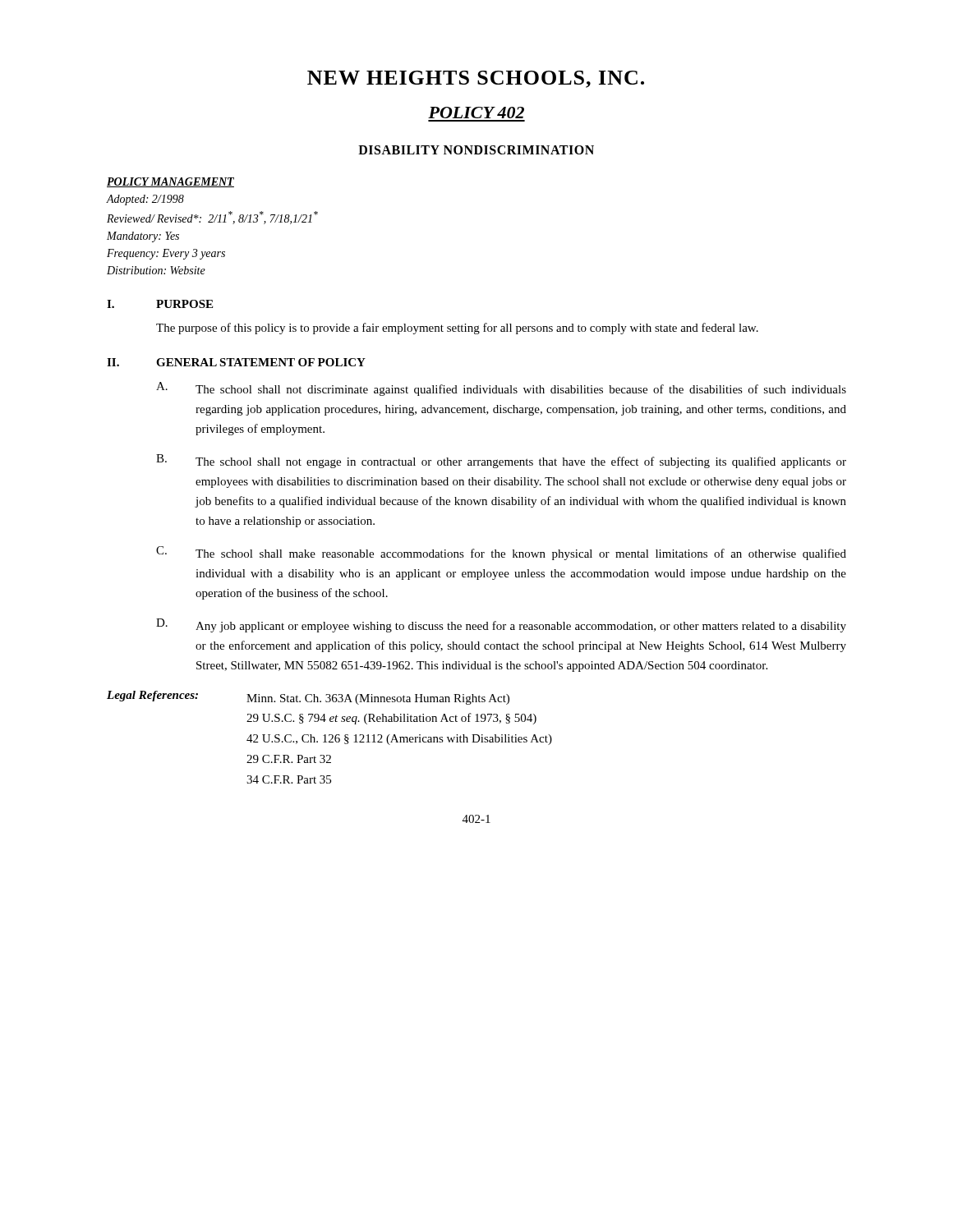Point to the block beginning "B. The school shall not engage"
Viewport: 953px width, 1232px height.
(501, 491)
